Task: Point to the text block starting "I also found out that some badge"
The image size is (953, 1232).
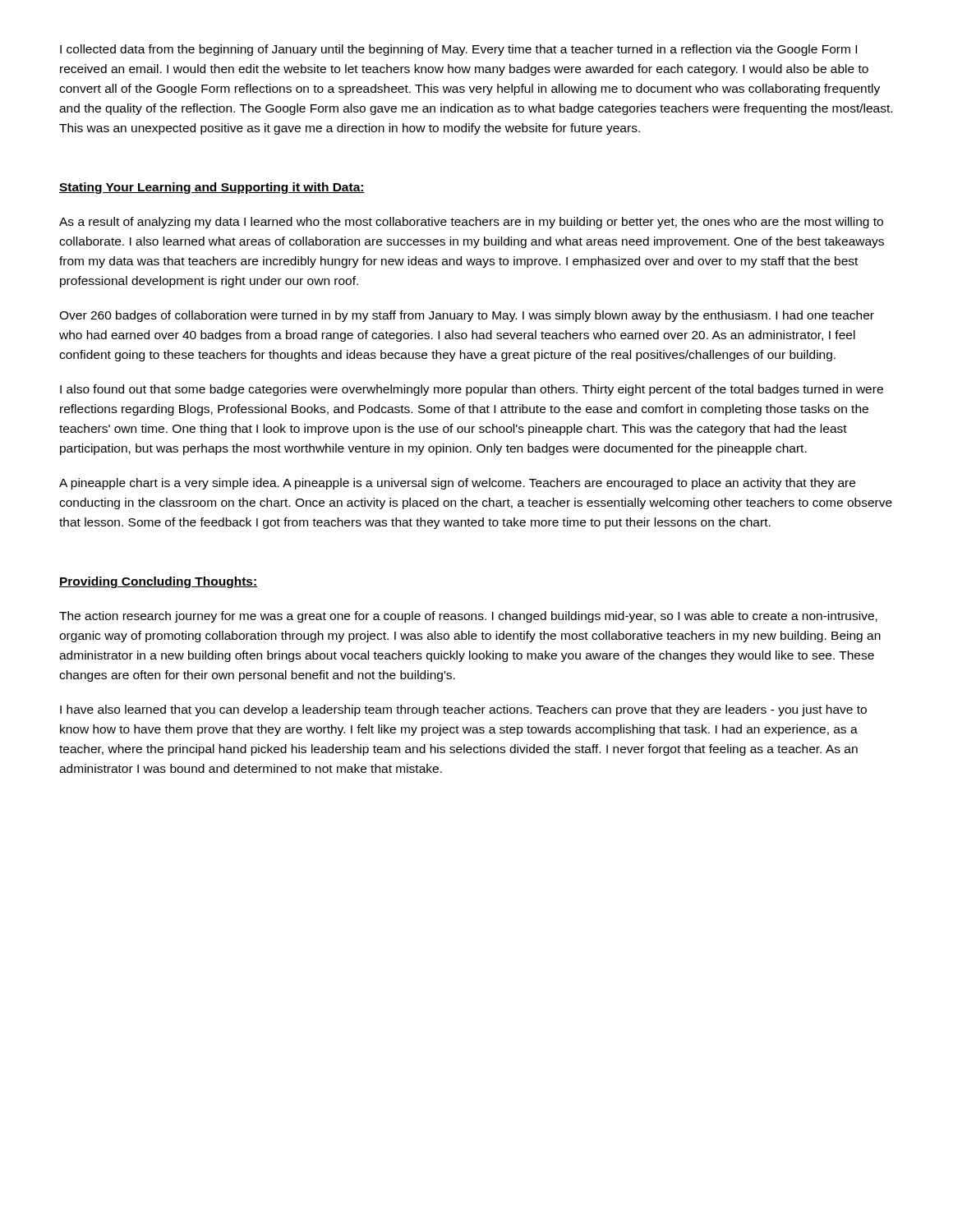Action: pyautogui.click(x=476, y=419)
